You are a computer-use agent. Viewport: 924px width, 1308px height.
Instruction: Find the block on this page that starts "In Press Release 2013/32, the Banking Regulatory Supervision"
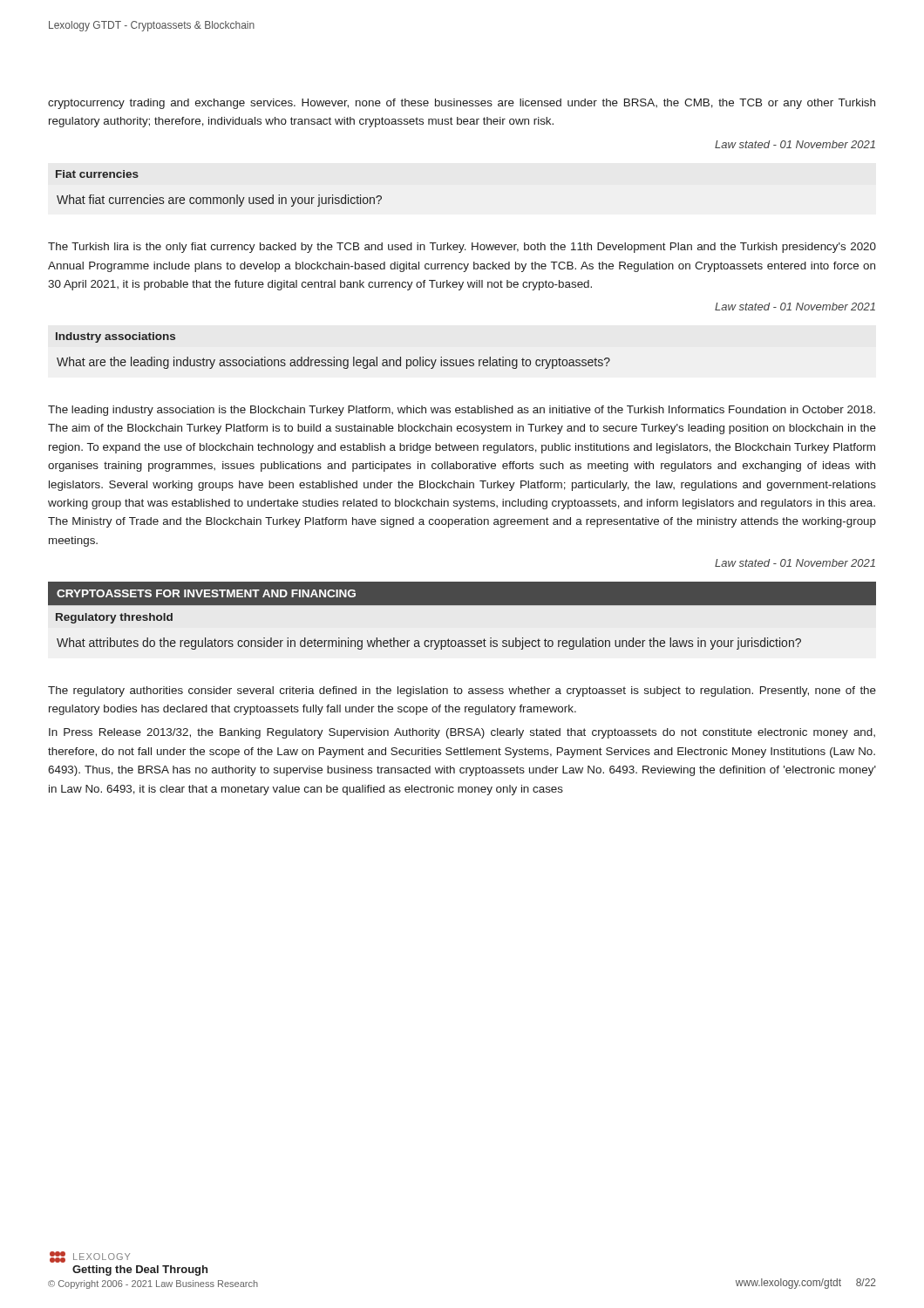[x=462, y=760]
